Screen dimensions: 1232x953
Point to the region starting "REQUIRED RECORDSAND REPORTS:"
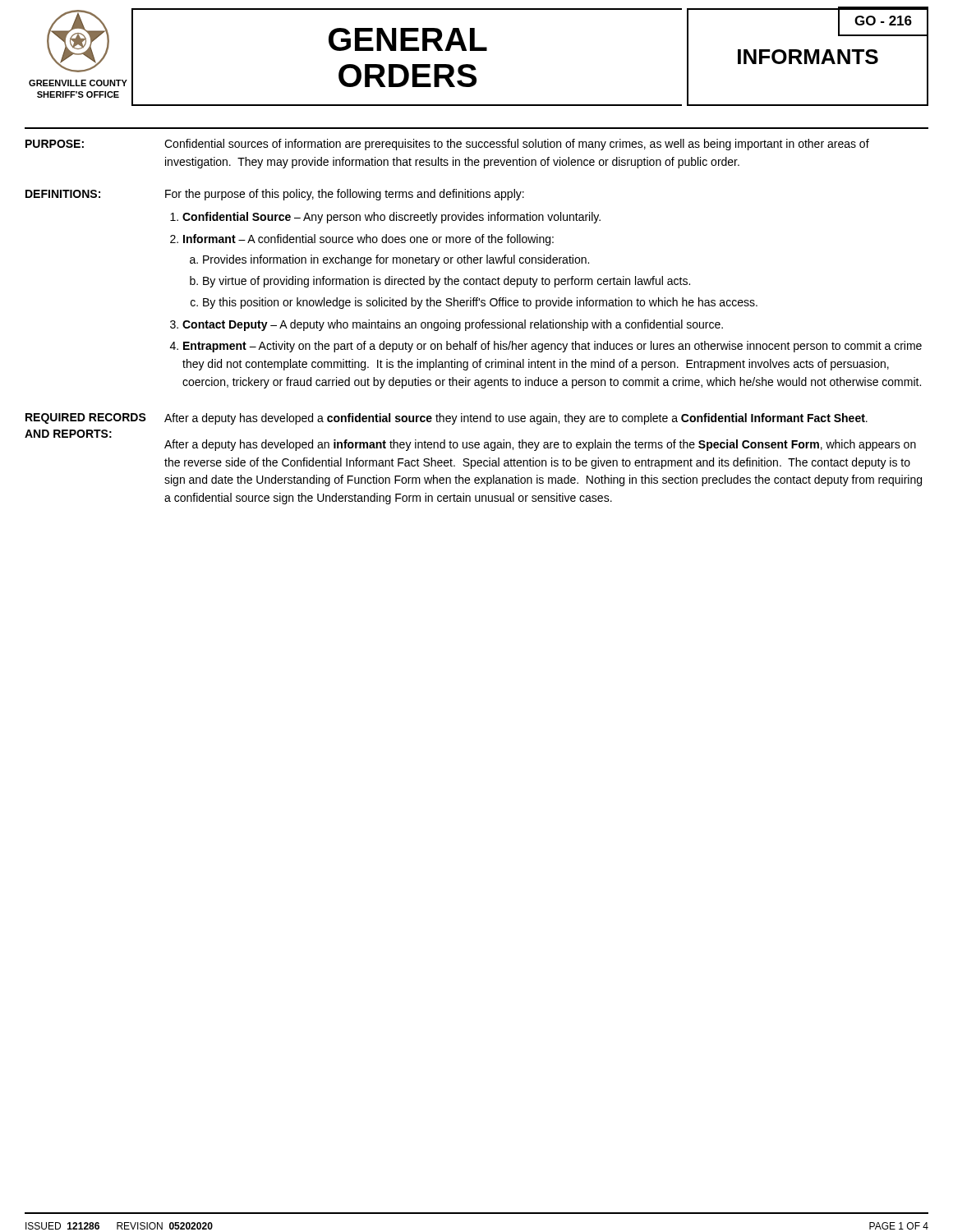(85, 425)
